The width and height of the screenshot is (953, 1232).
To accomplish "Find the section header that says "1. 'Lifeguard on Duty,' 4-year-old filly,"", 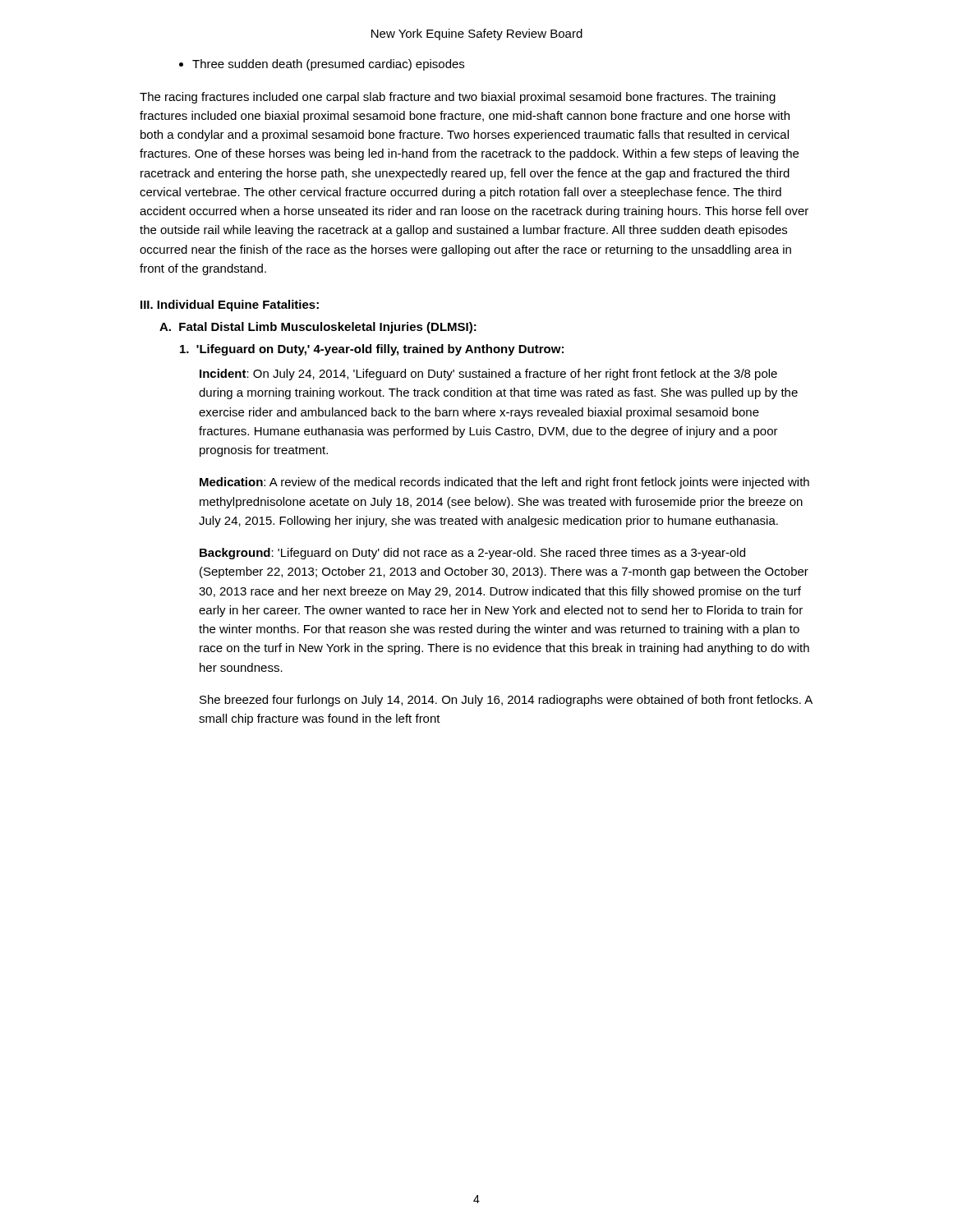I will click(x=372, y=349).
